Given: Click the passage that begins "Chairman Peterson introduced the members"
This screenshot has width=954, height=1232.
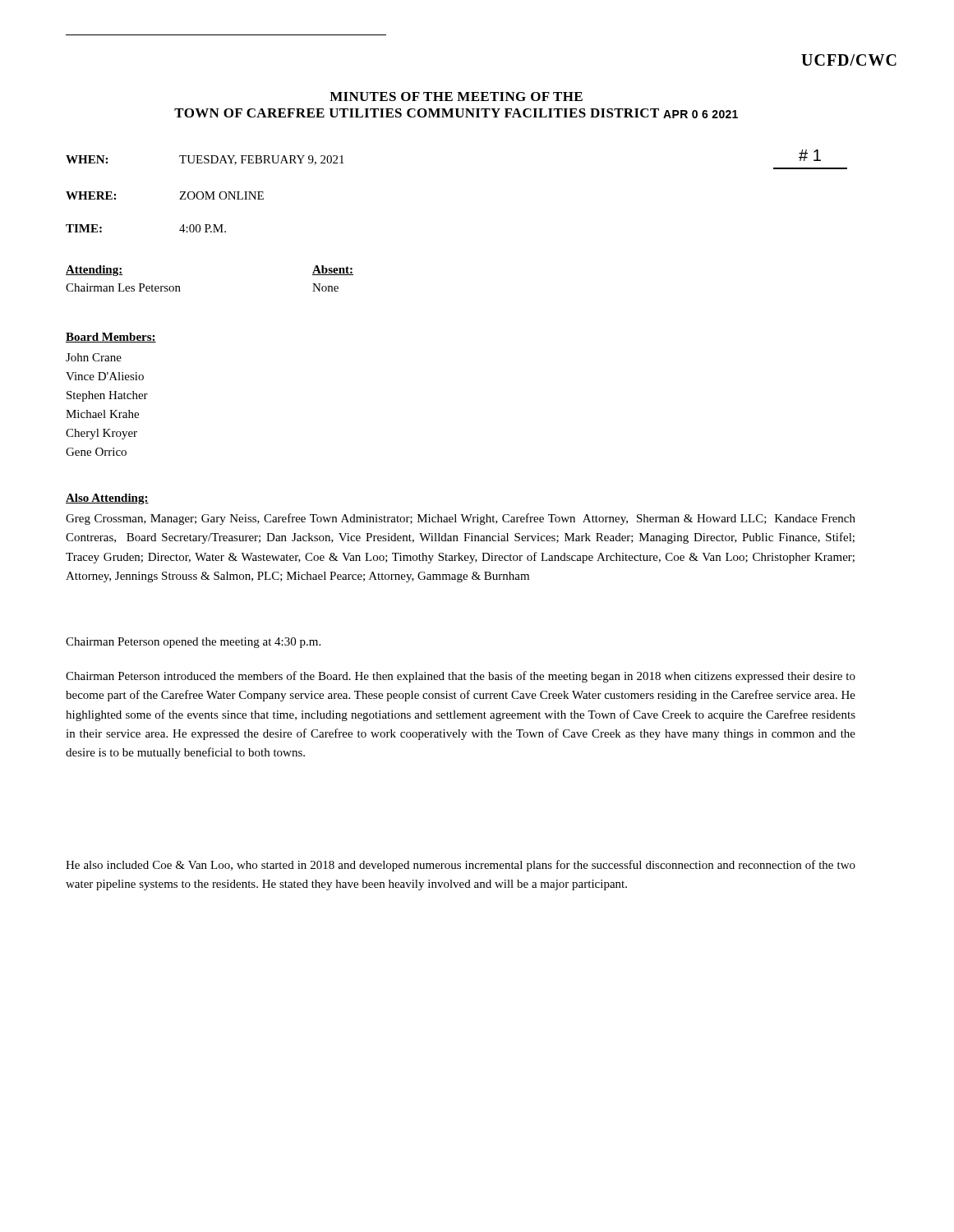Looking at the screenshot, I should pos(461,714).
